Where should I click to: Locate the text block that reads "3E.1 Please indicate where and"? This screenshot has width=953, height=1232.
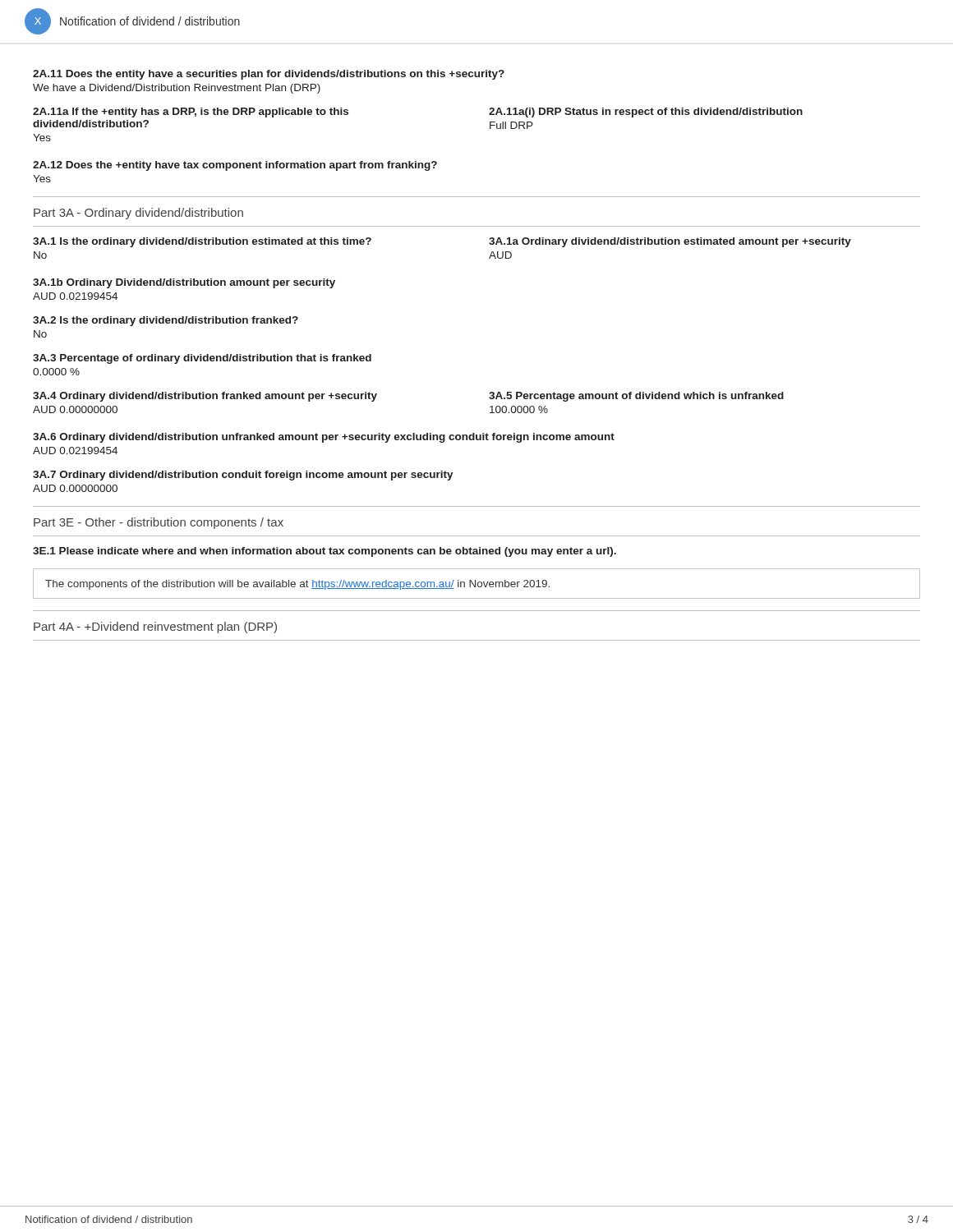476,551
